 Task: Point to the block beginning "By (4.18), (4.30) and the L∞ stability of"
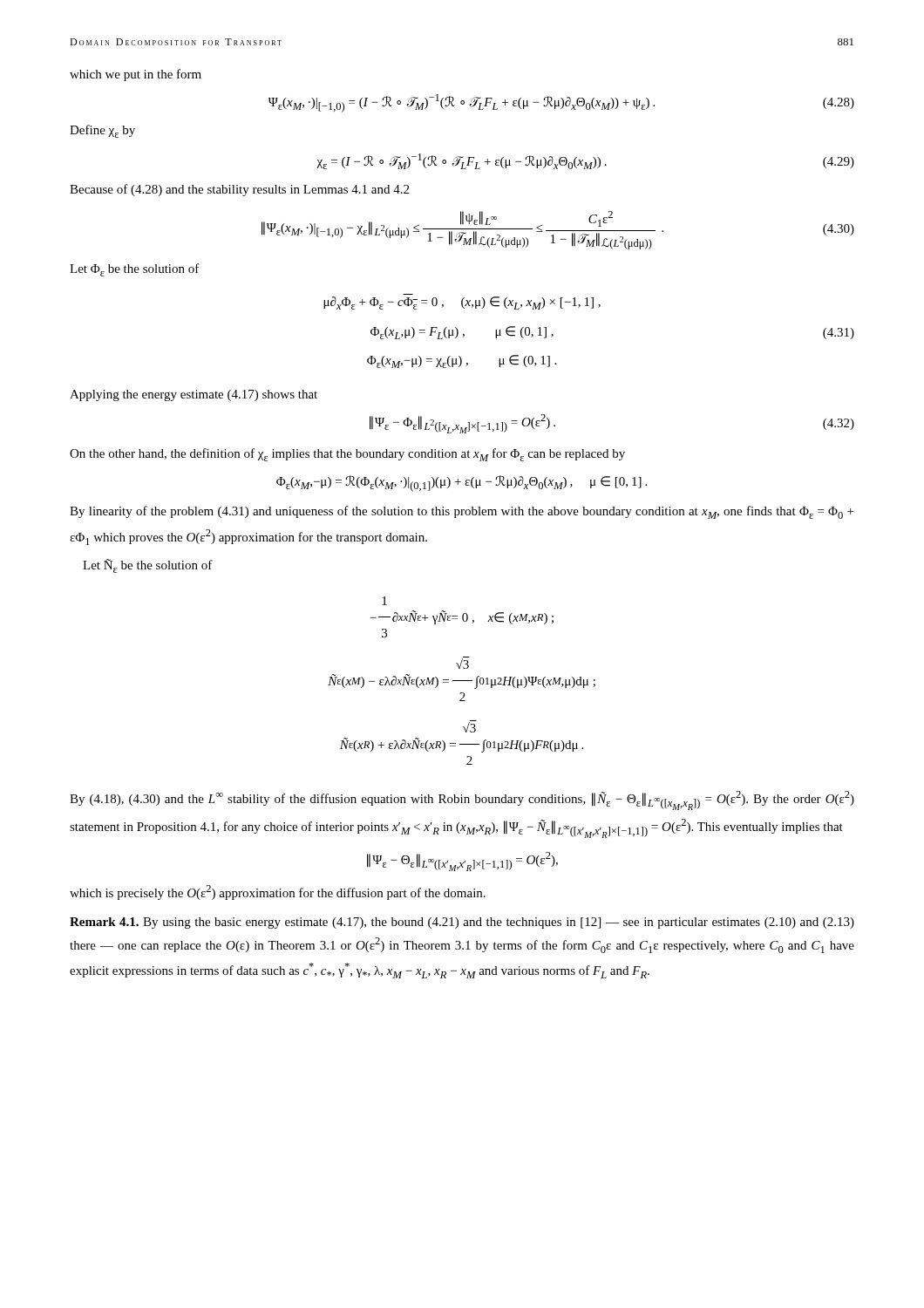click(462, 814)
